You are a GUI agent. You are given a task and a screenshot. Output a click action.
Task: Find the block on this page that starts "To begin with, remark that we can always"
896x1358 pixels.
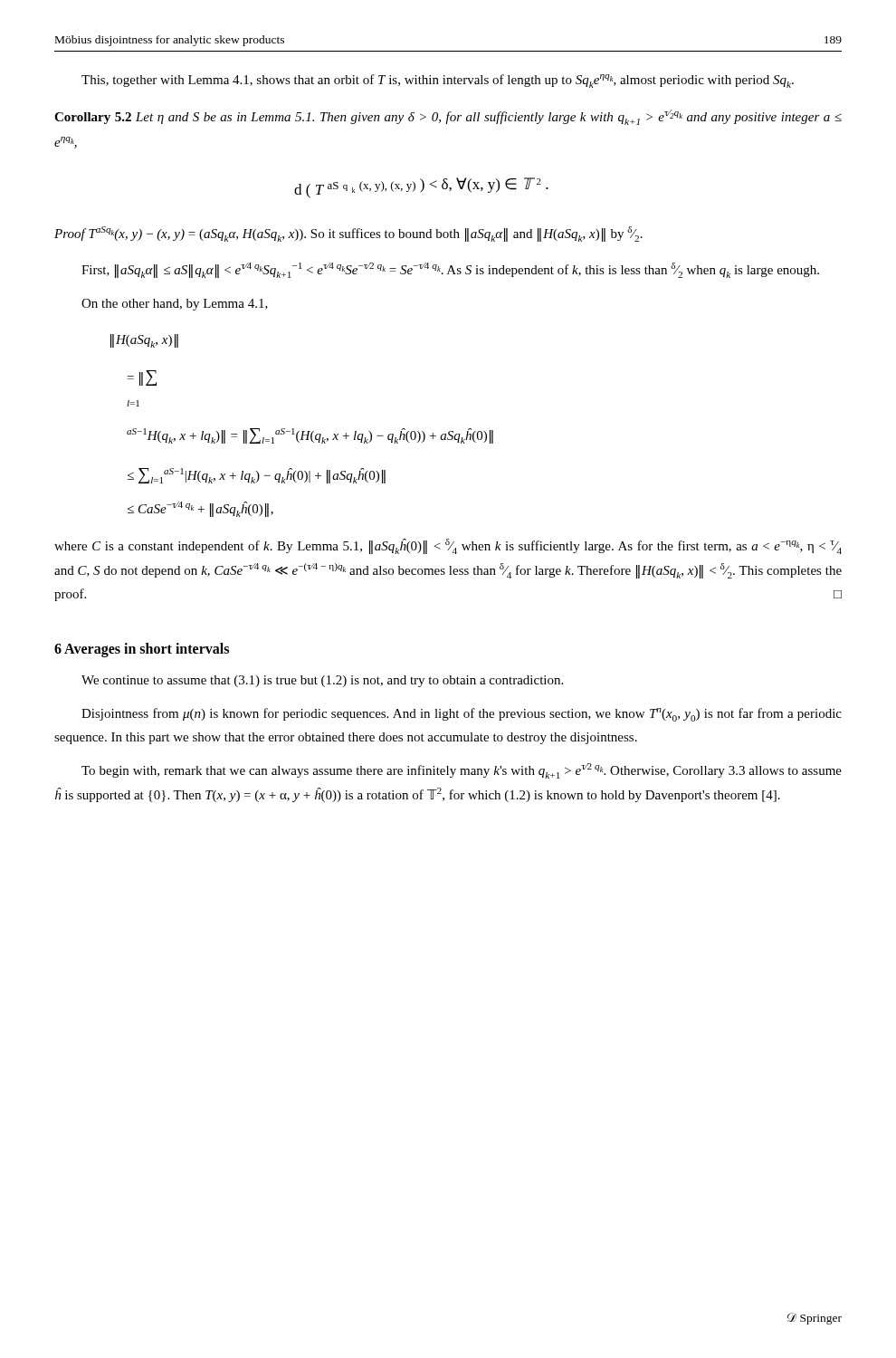(448, 783)
